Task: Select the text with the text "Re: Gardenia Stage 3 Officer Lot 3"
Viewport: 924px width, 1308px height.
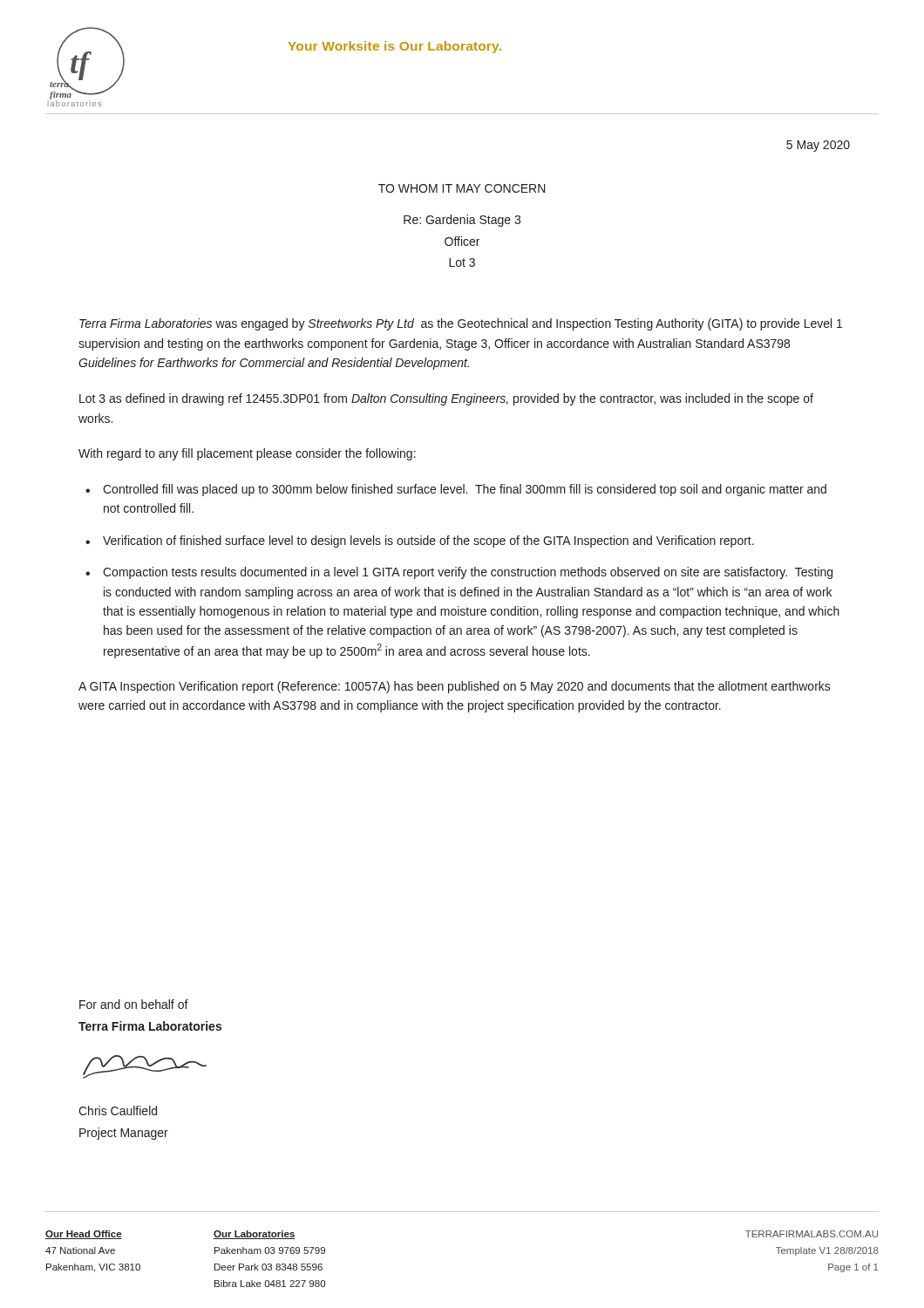Action: (462, 241)
